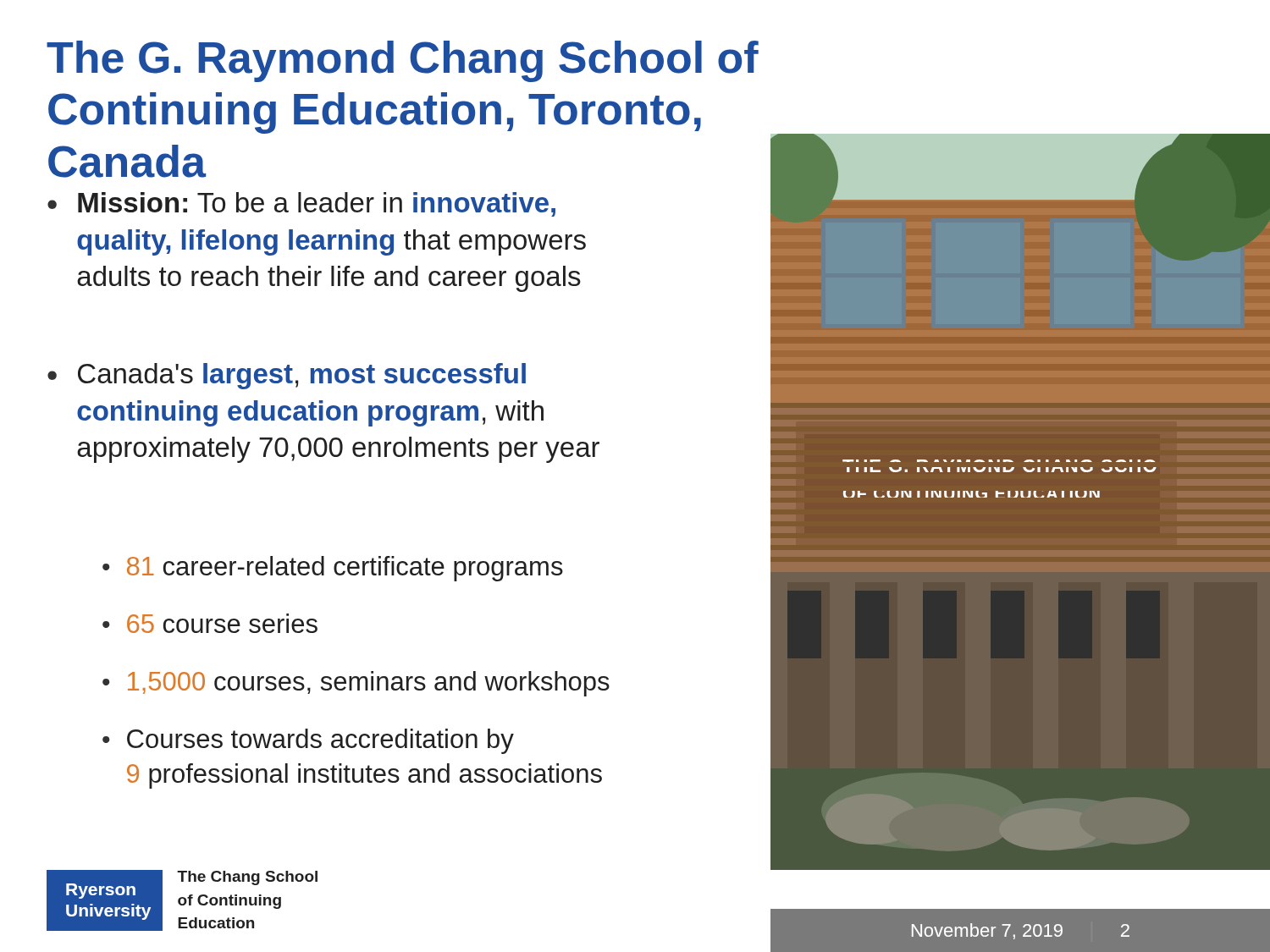Find the text block starting "• 65 course series"
This screenshot has height=952, width=1270.
[210, 623]
